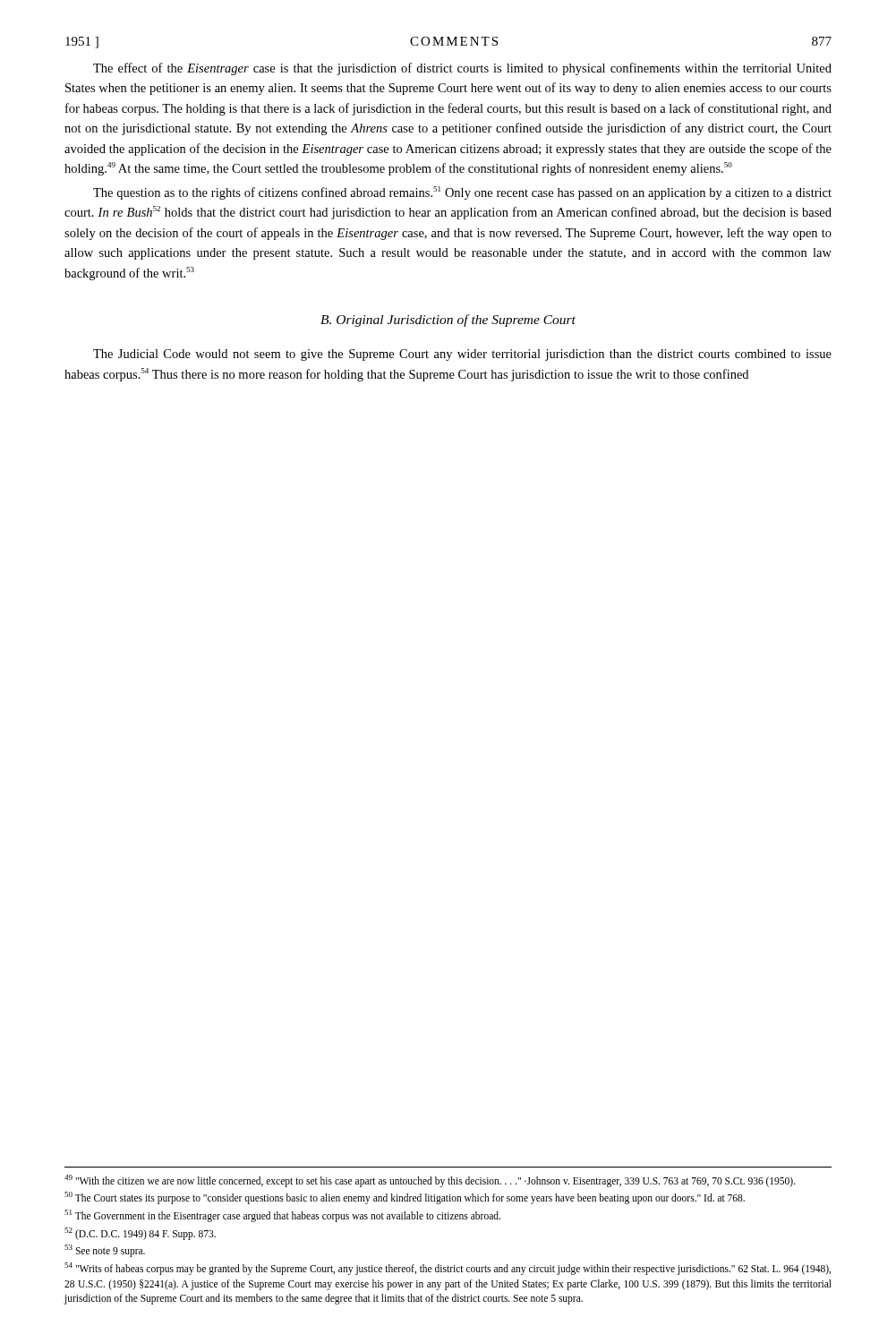Find the footnote that reads "49 "With the citizen we"
Screen dimensions: 1343x896
[430, 1181]
